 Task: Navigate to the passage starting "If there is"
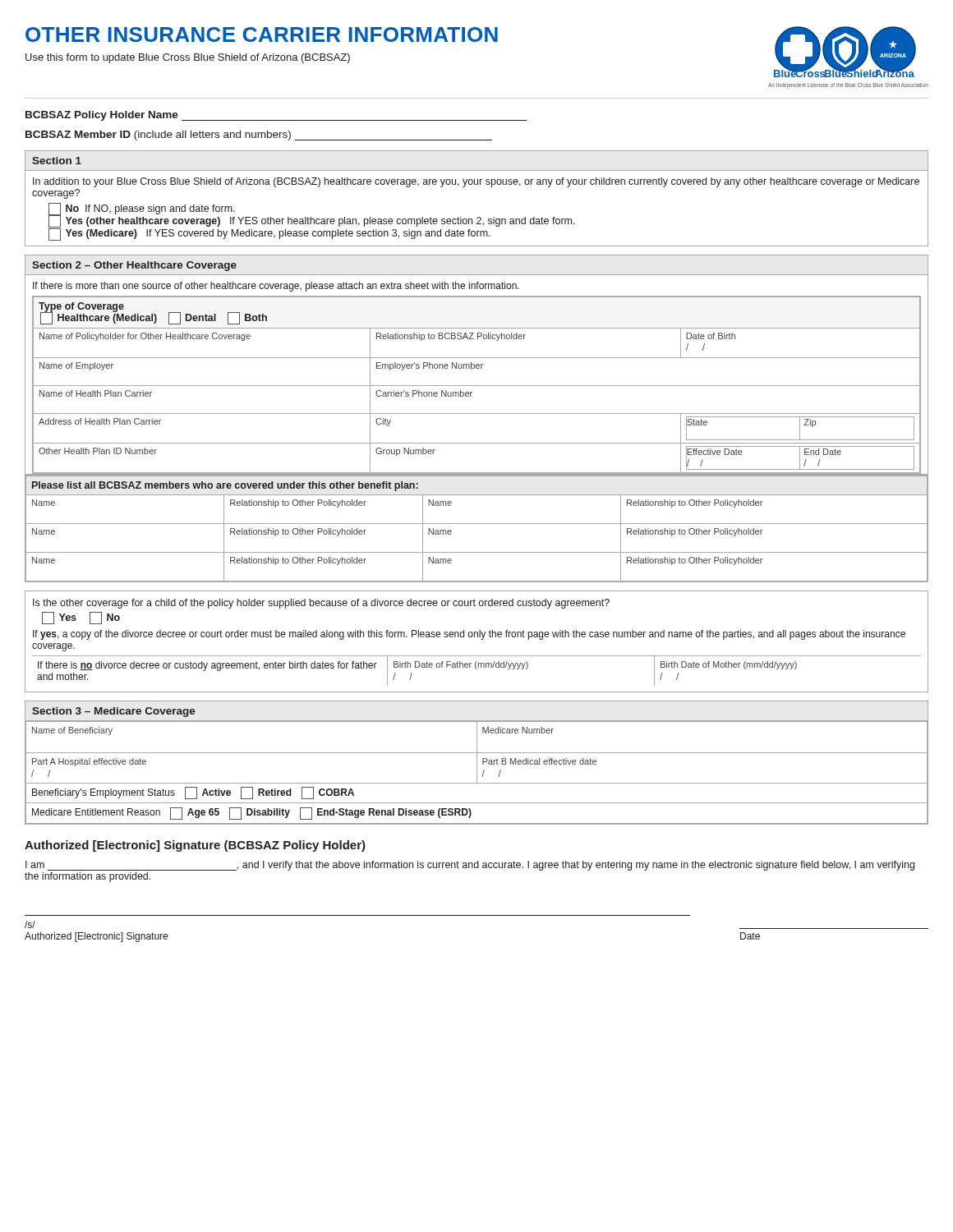[x=276, y=286]
